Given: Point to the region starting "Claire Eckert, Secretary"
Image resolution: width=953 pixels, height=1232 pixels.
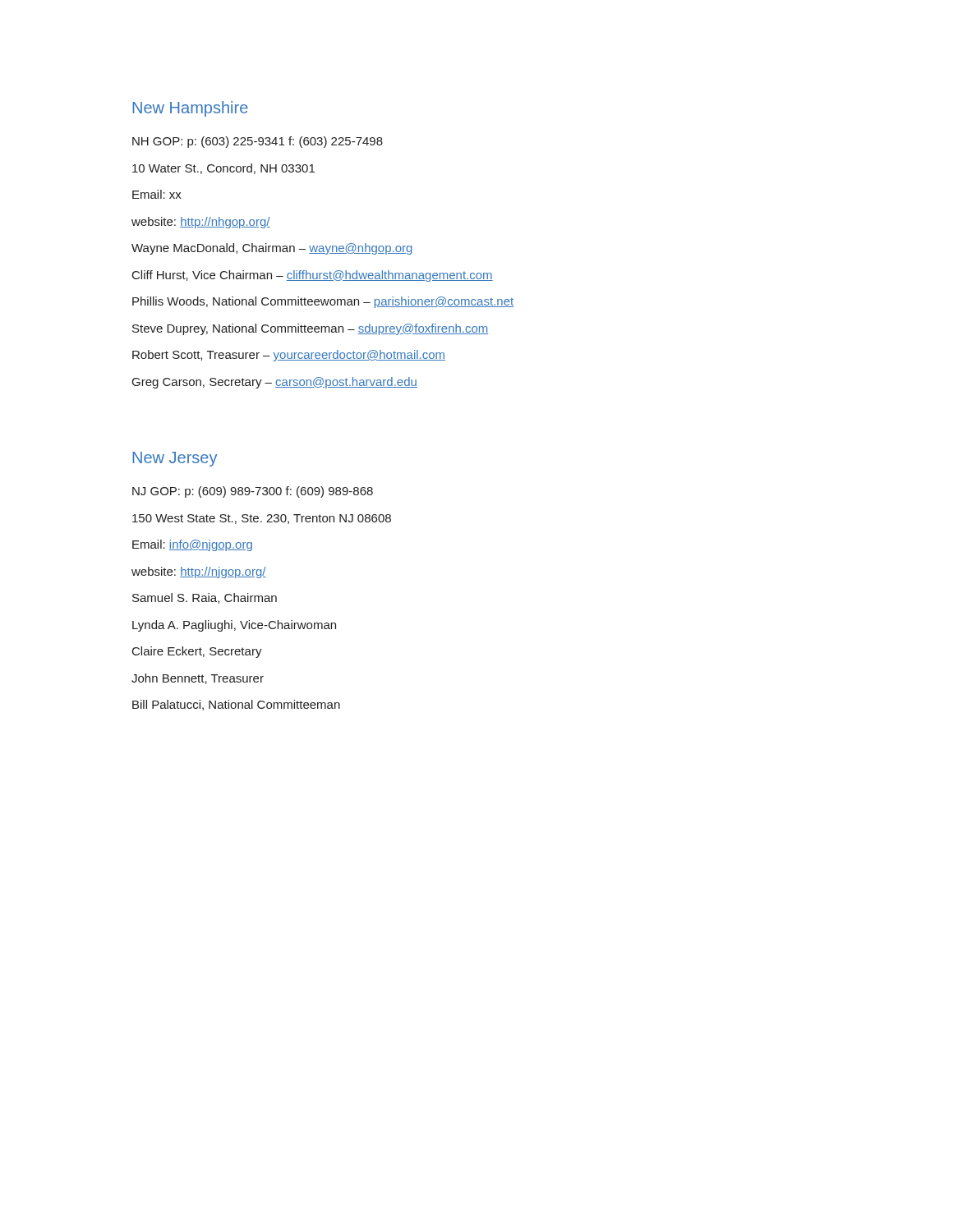Looking at the screenshot, I should pyautogui.click(x=197, y=651).
